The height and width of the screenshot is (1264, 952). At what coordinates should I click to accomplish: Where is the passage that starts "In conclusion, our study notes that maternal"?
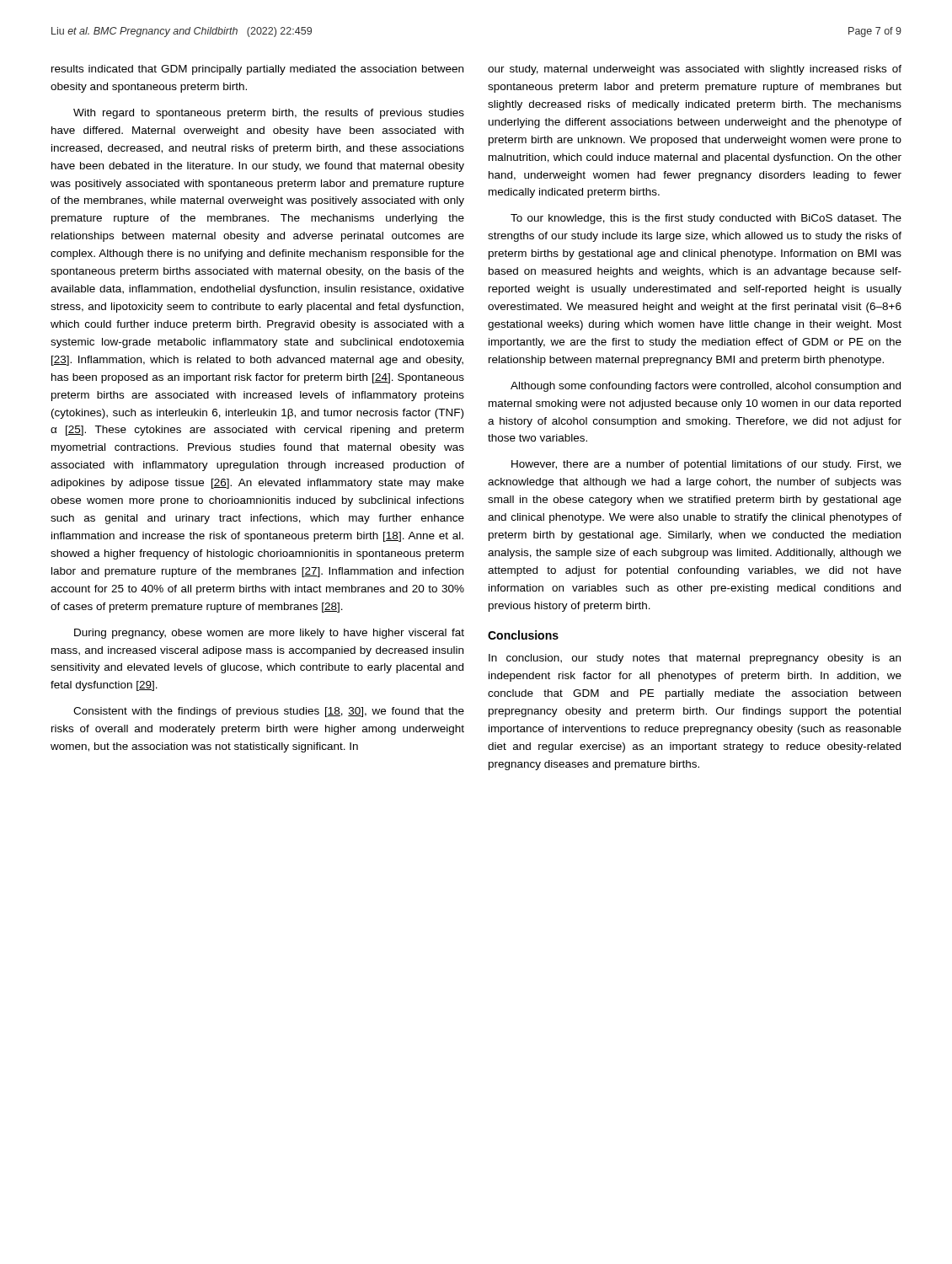pos(695,712)
